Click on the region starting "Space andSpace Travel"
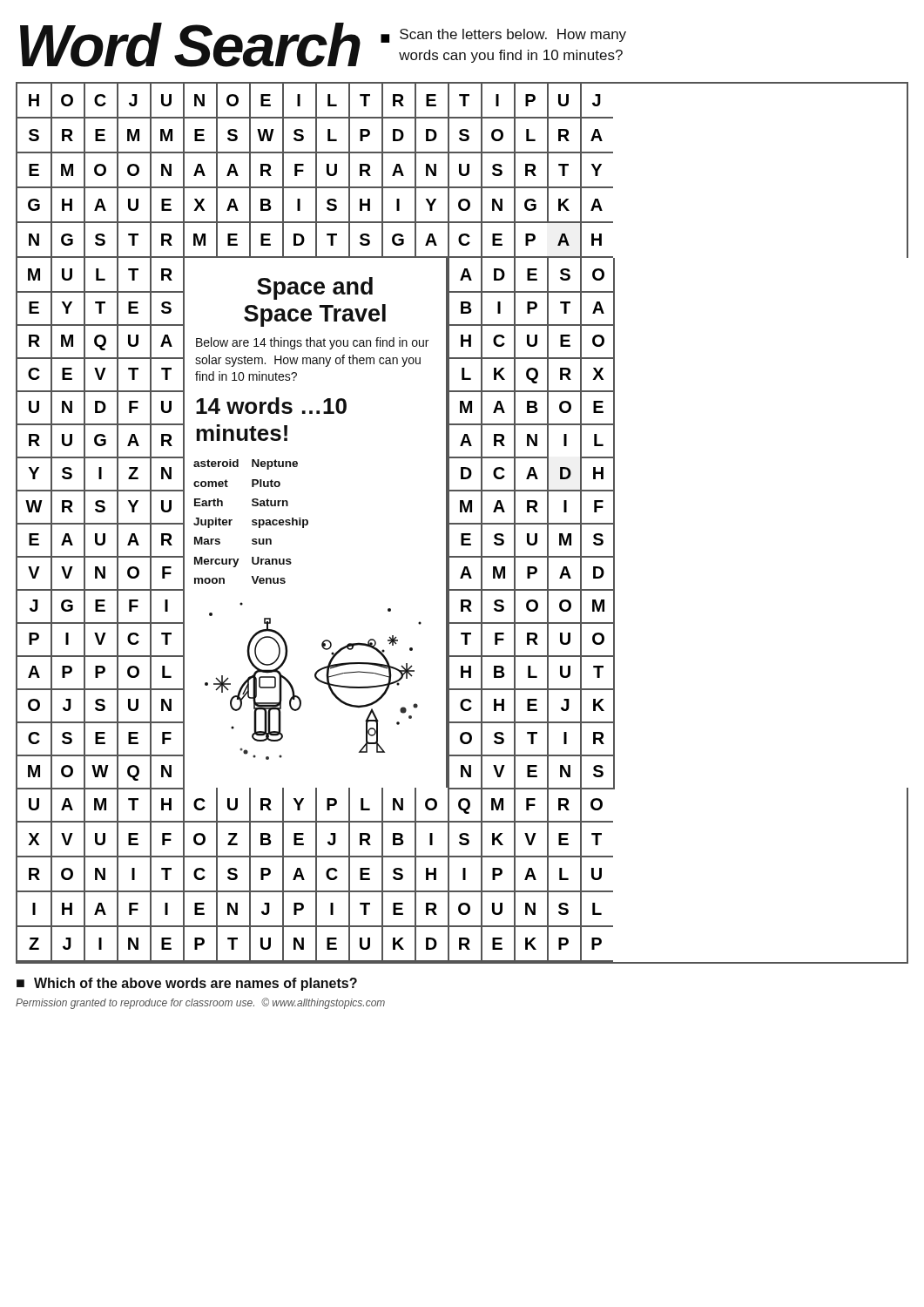Screen dimensions: 1307x924 click(315, 300)
